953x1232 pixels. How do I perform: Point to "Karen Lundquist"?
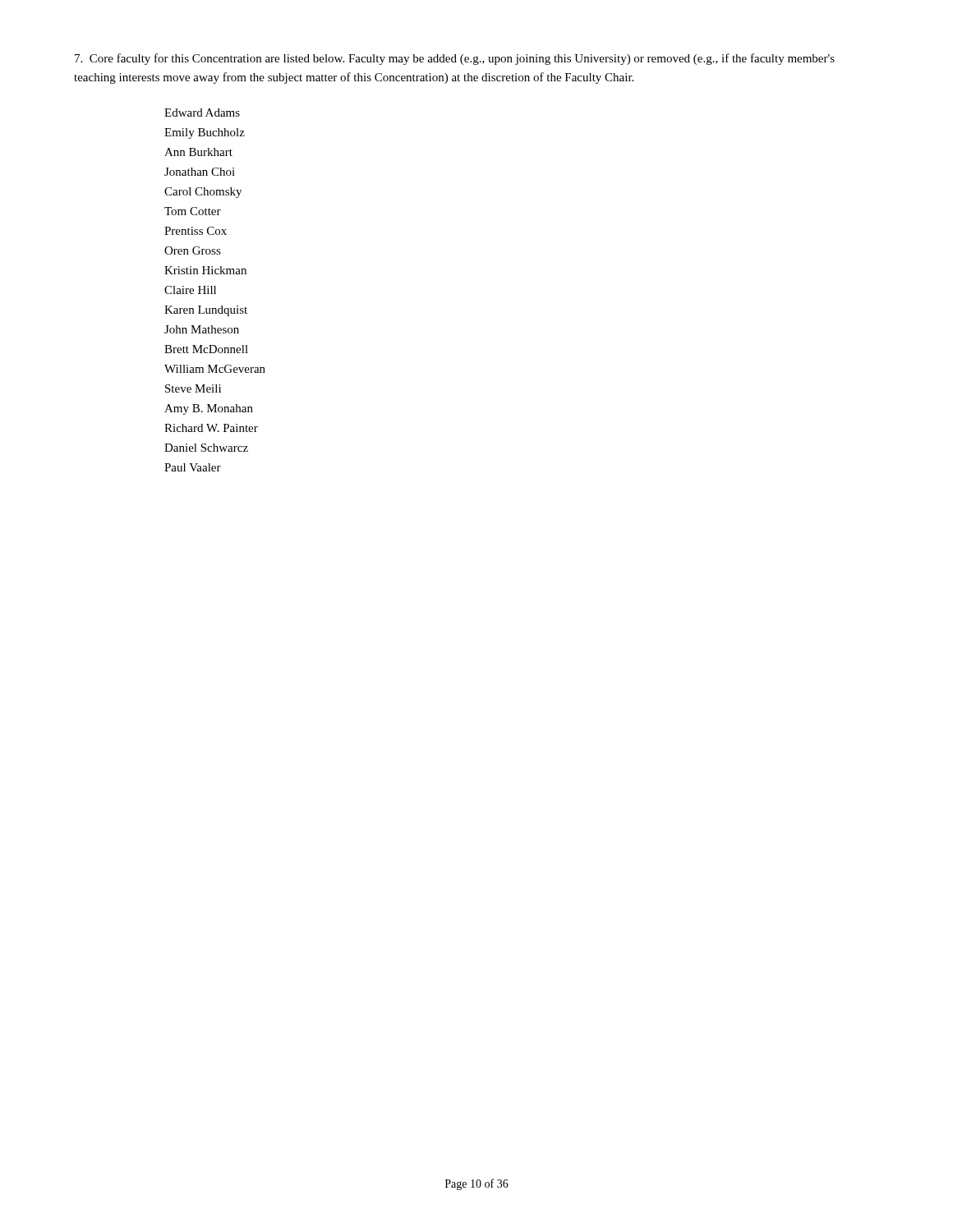206,310
